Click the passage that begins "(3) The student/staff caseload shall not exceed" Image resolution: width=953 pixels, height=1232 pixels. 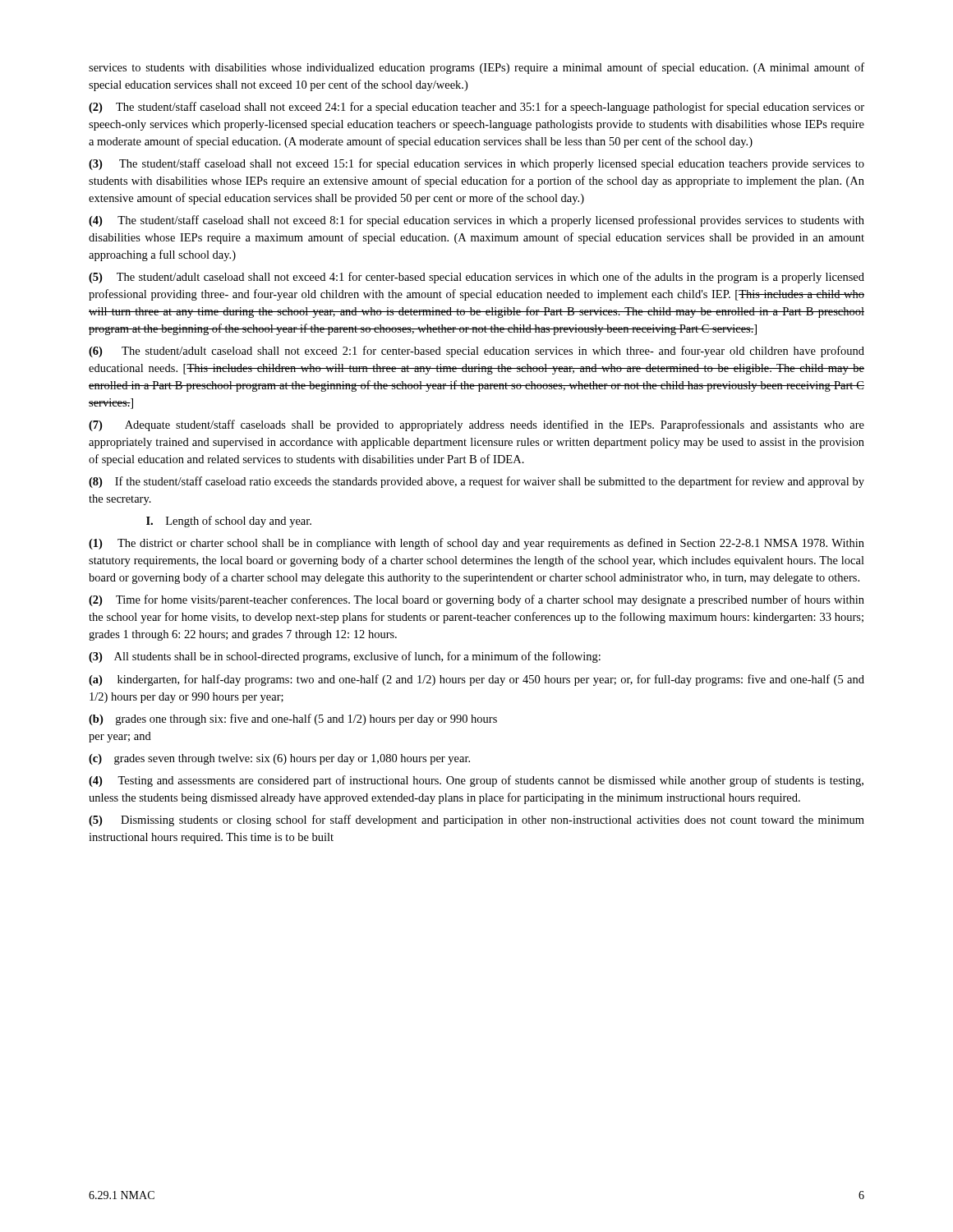pyautogui.click(x=476, y=181)
